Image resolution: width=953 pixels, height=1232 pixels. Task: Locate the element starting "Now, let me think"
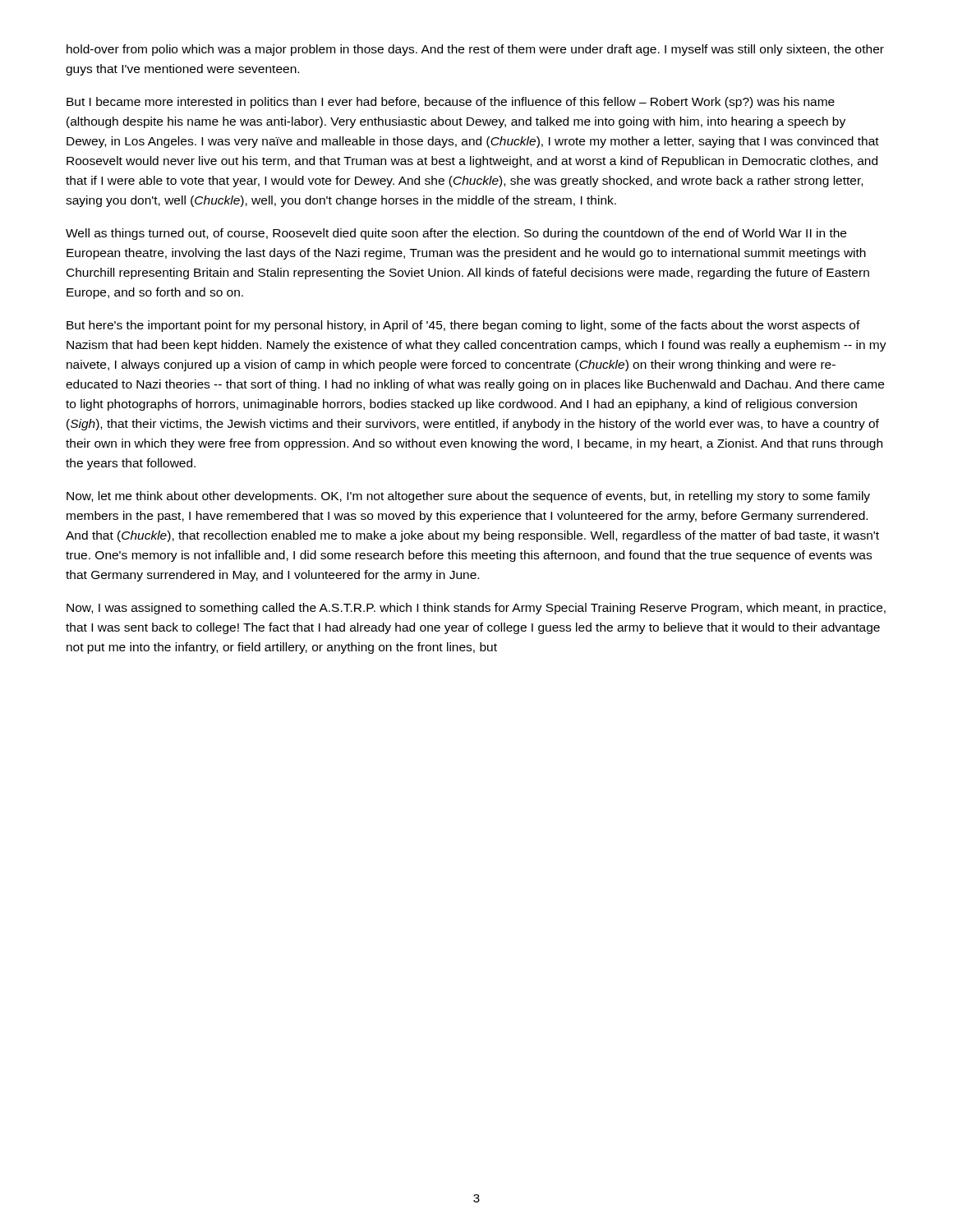(476, 536)
